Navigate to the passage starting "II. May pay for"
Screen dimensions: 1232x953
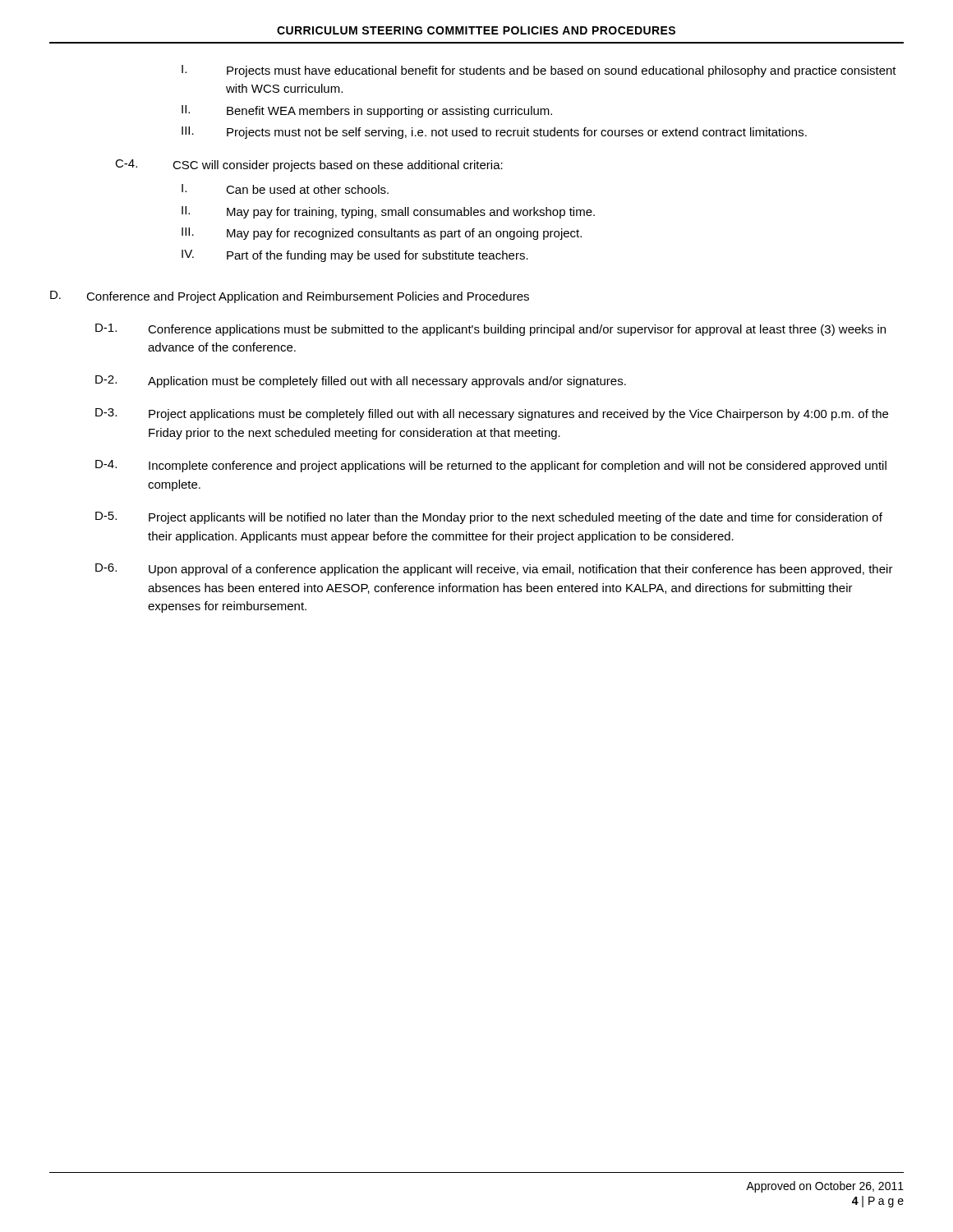coord(542,211)
